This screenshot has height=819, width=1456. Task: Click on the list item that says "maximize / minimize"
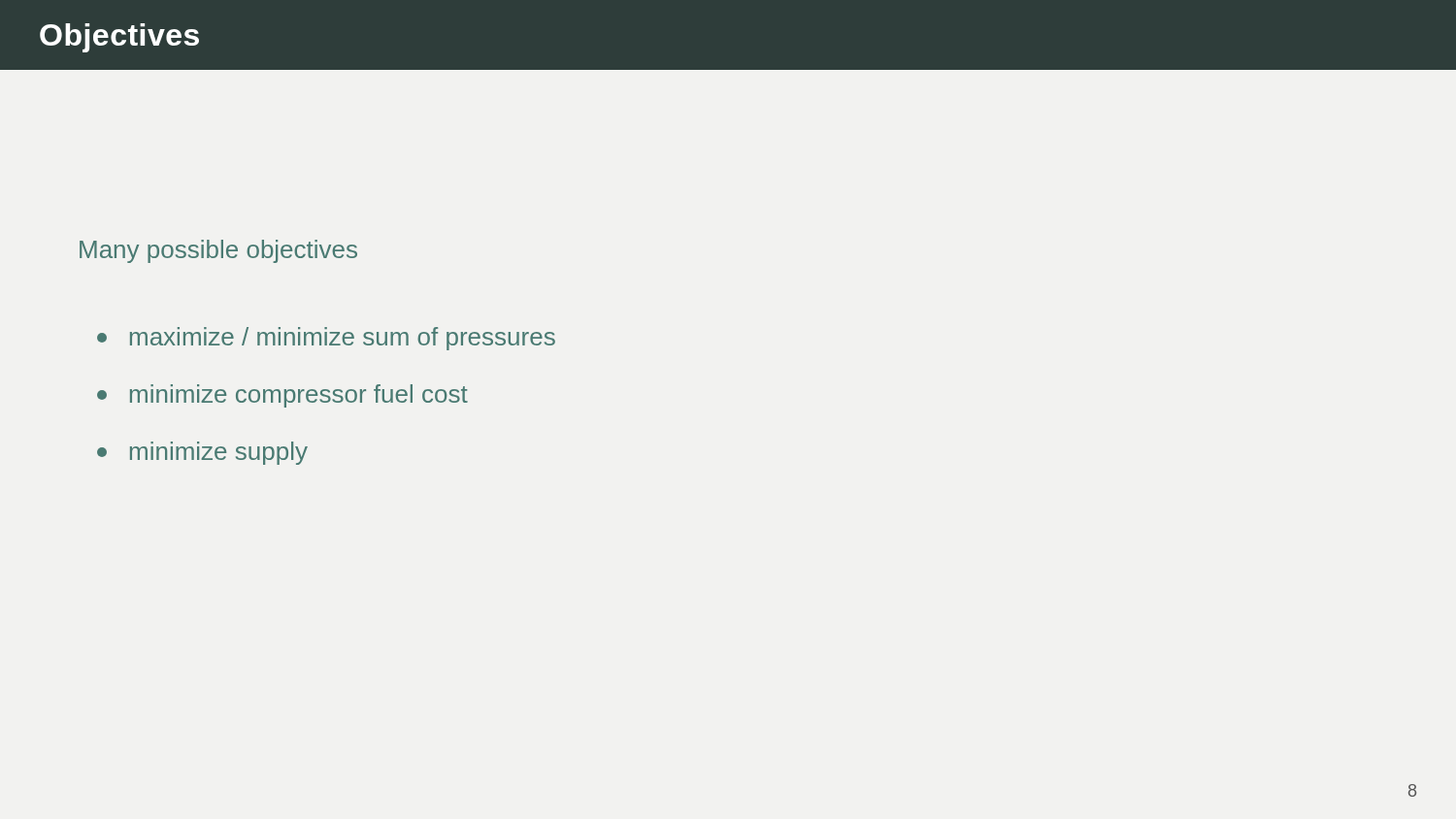click(x=327, y=337)
